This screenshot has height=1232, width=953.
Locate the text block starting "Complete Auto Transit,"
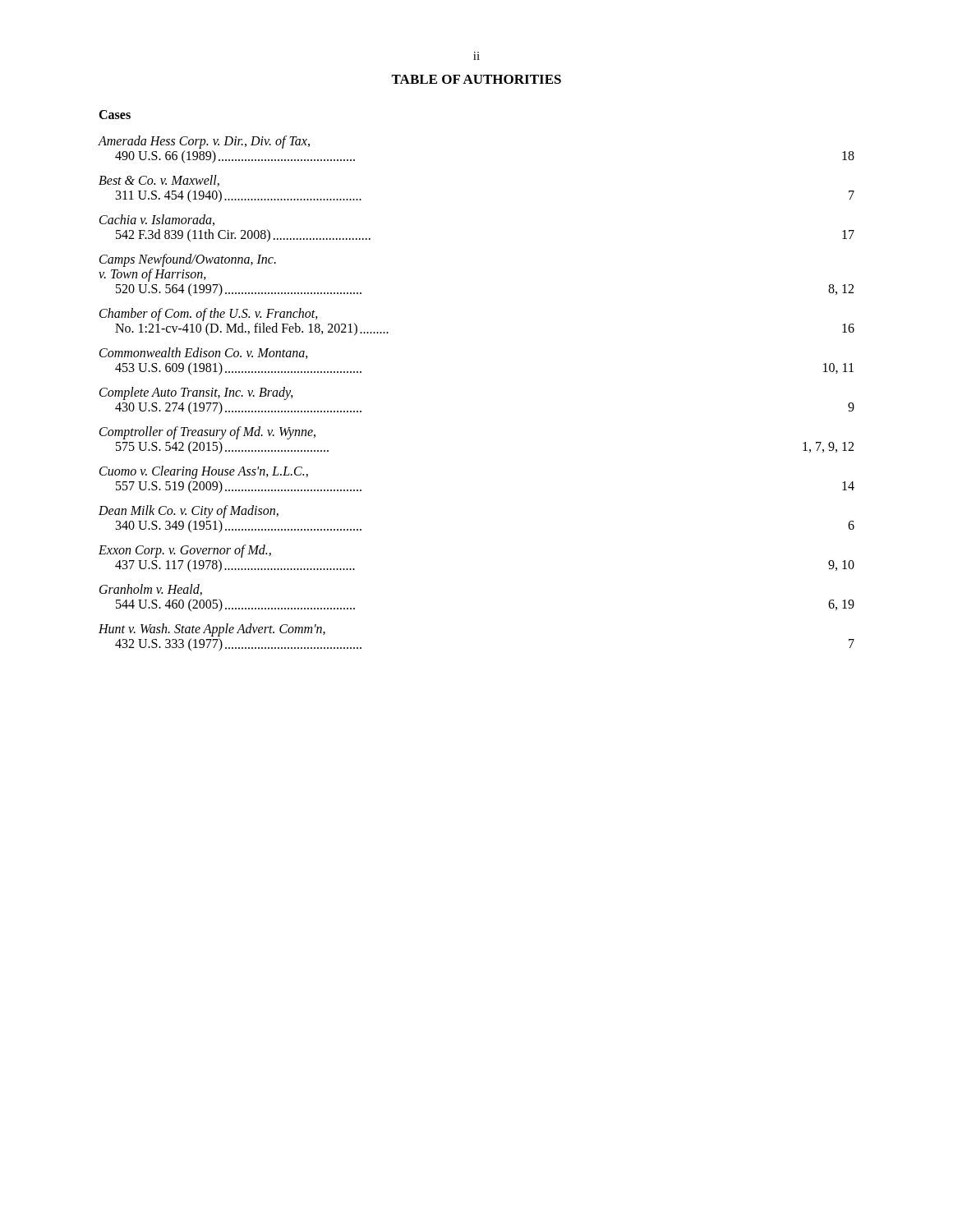196,393
